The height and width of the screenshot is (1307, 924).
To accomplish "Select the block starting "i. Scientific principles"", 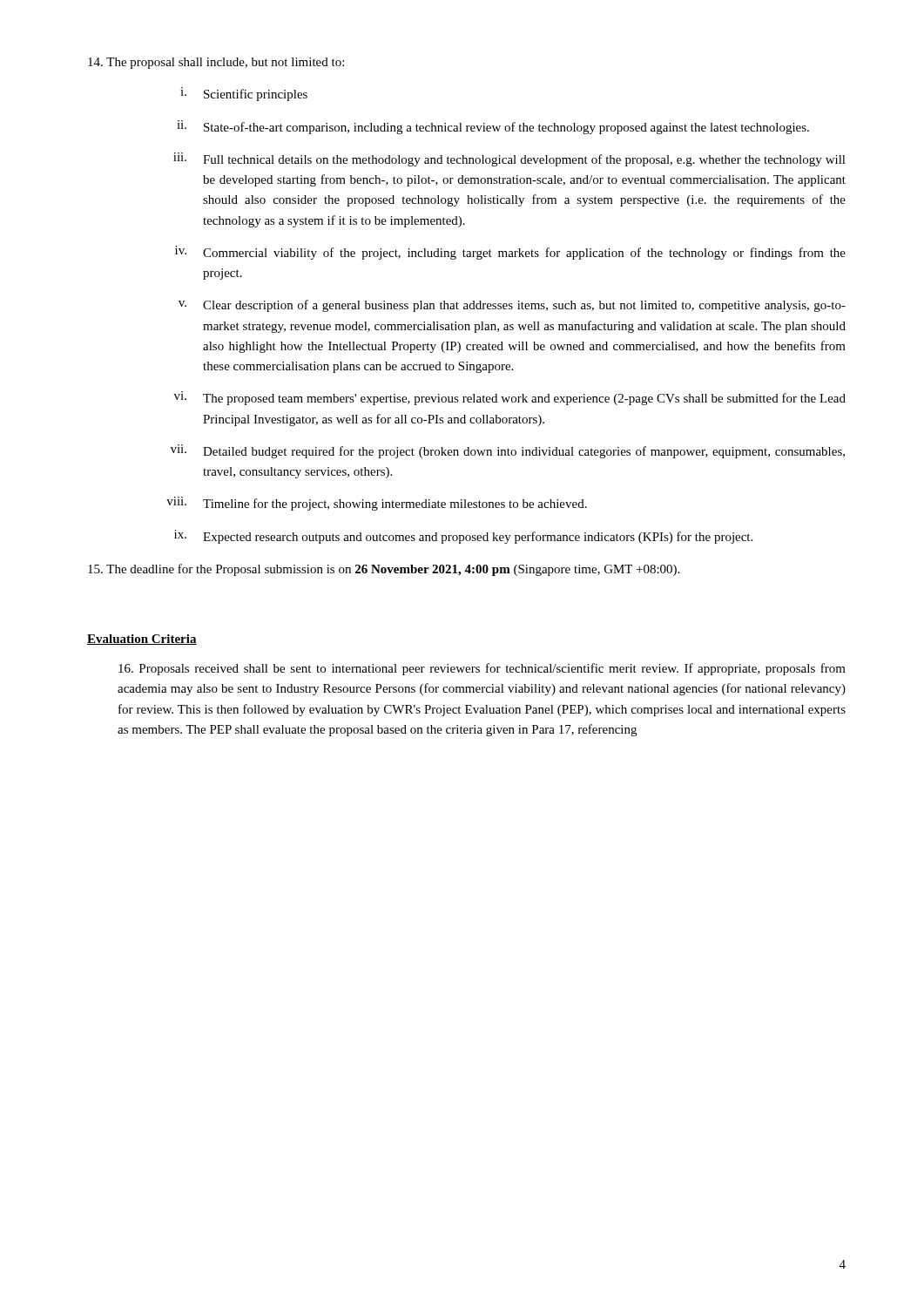I will coord(244,94).
